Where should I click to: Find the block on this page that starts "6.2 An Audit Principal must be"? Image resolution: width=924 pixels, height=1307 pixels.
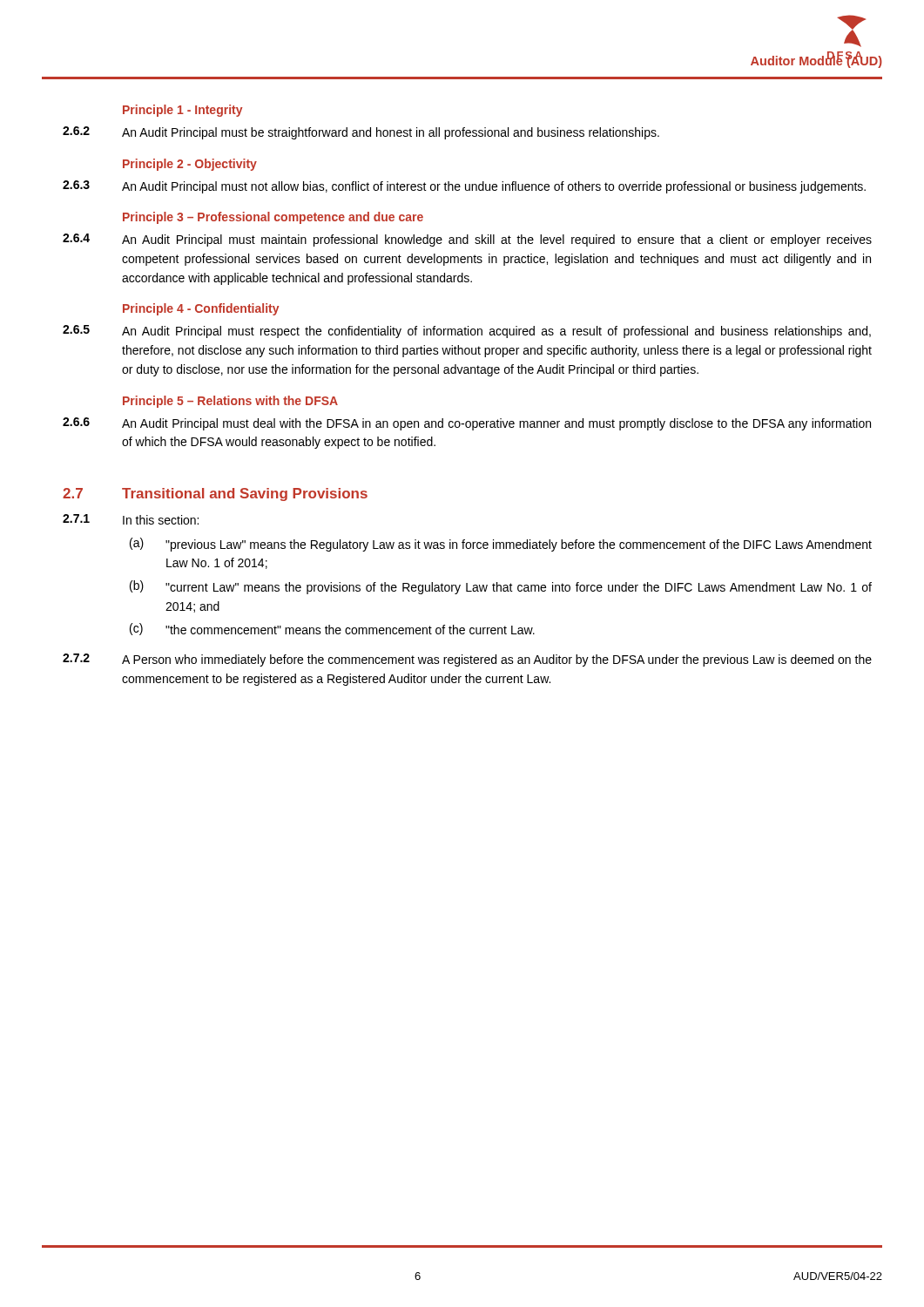[x=361, y=133]
